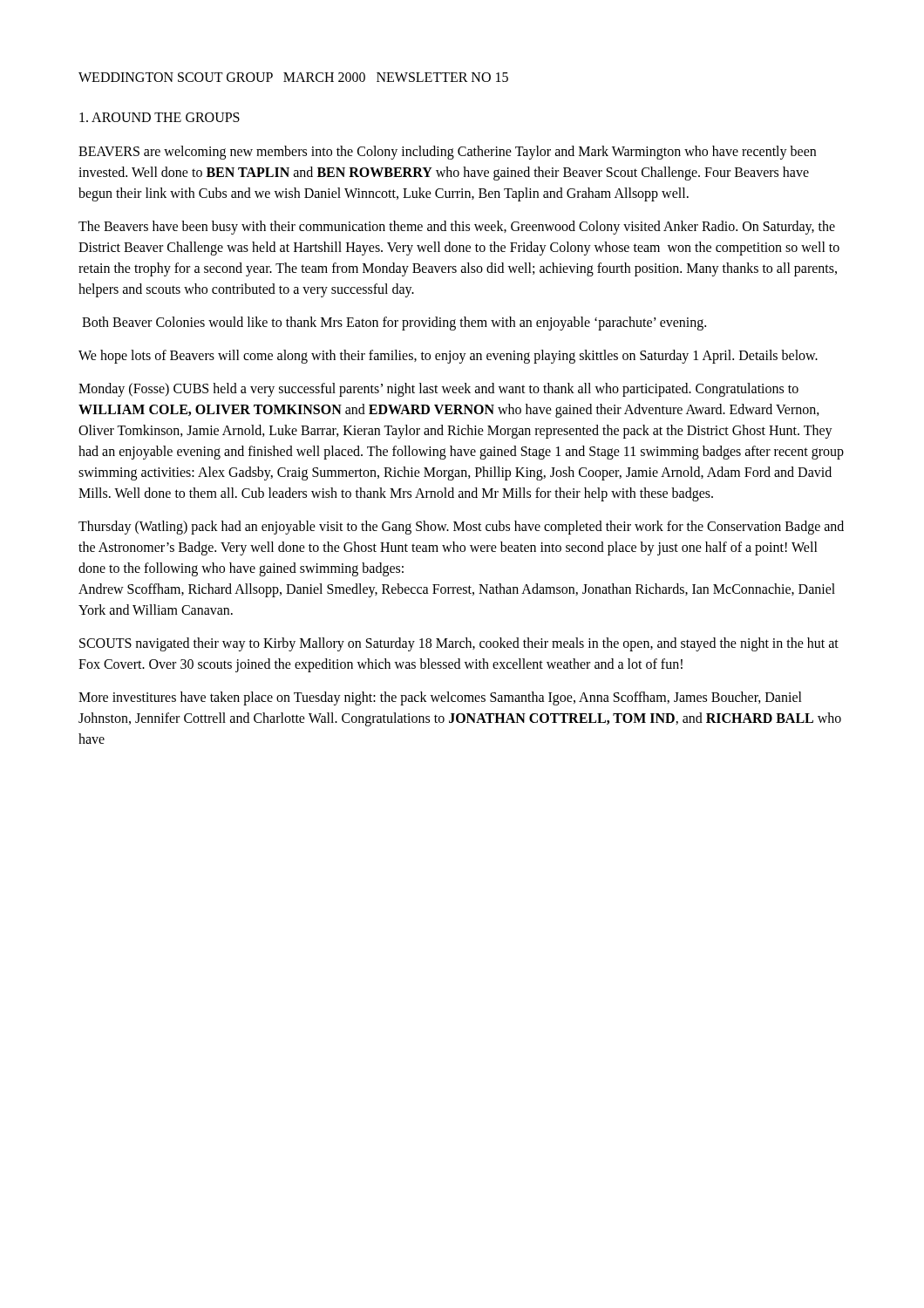Find the block on this page that starts "Thursday (Watling) pack had"

(461, 528)
